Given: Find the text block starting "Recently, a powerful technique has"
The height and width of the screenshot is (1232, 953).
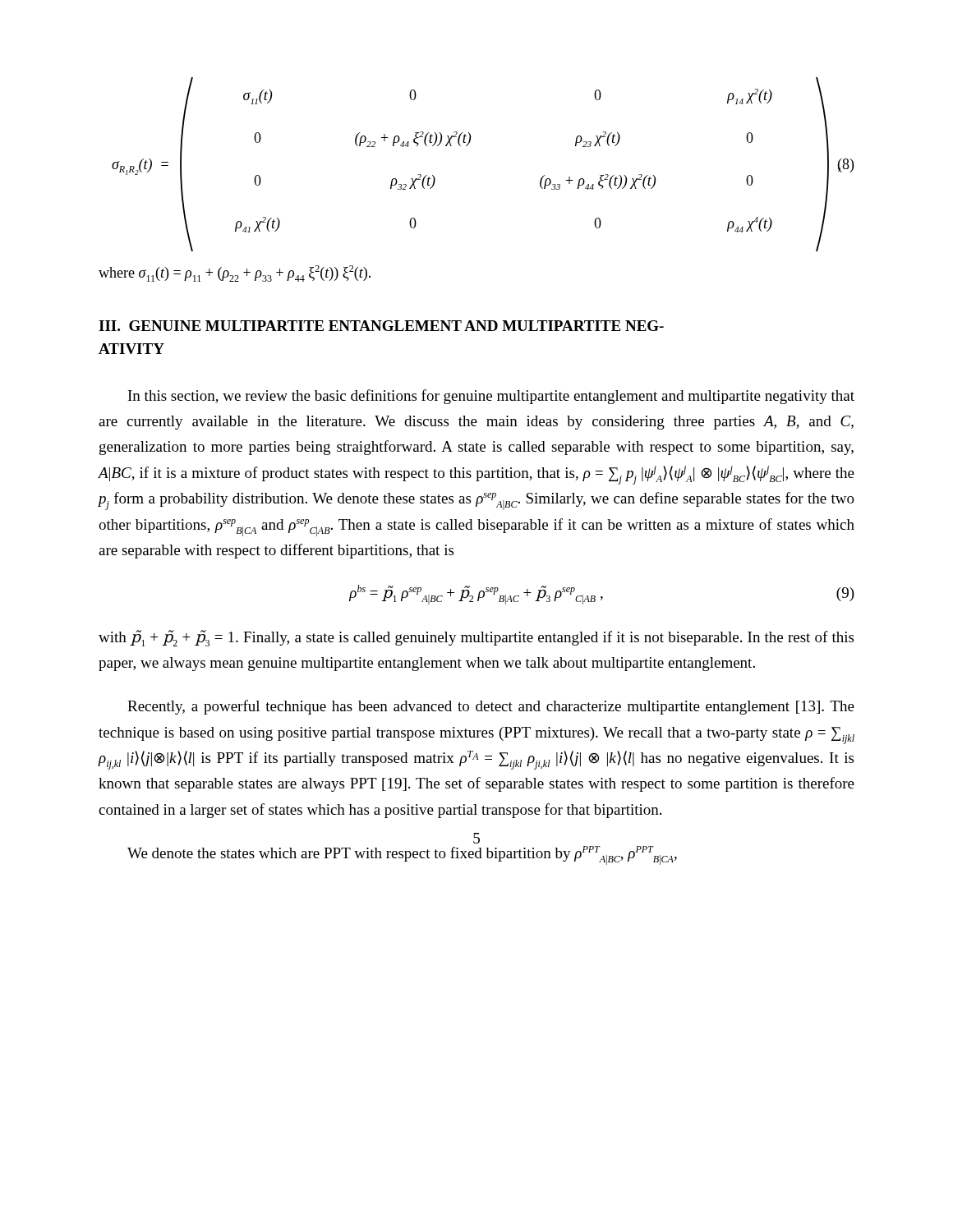Looking at the screenshot, I should click(x=476, y=758).
